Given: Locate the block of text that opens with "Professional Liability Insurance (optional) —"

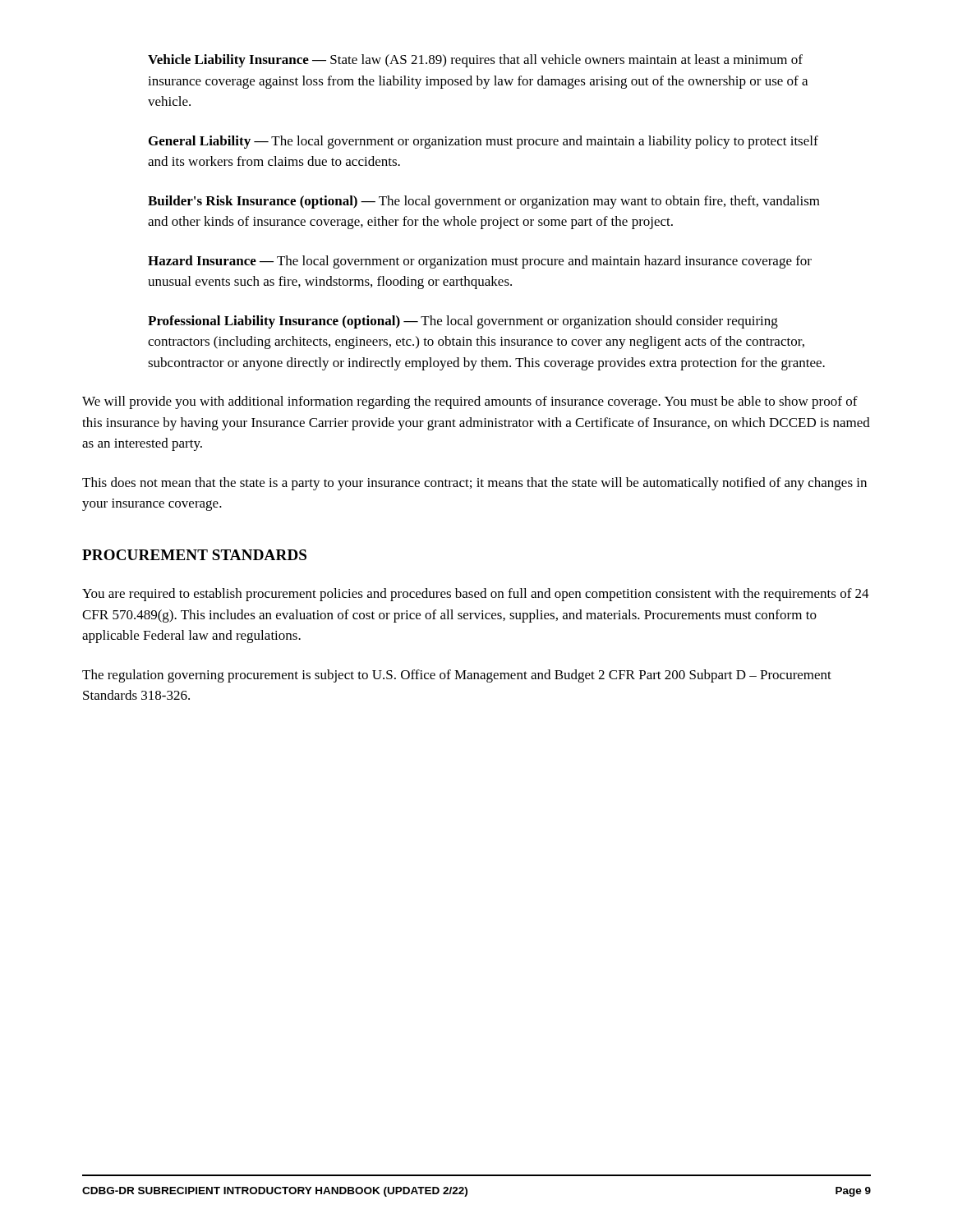Looking at the screenshot, I should click(x=487, y=341).
